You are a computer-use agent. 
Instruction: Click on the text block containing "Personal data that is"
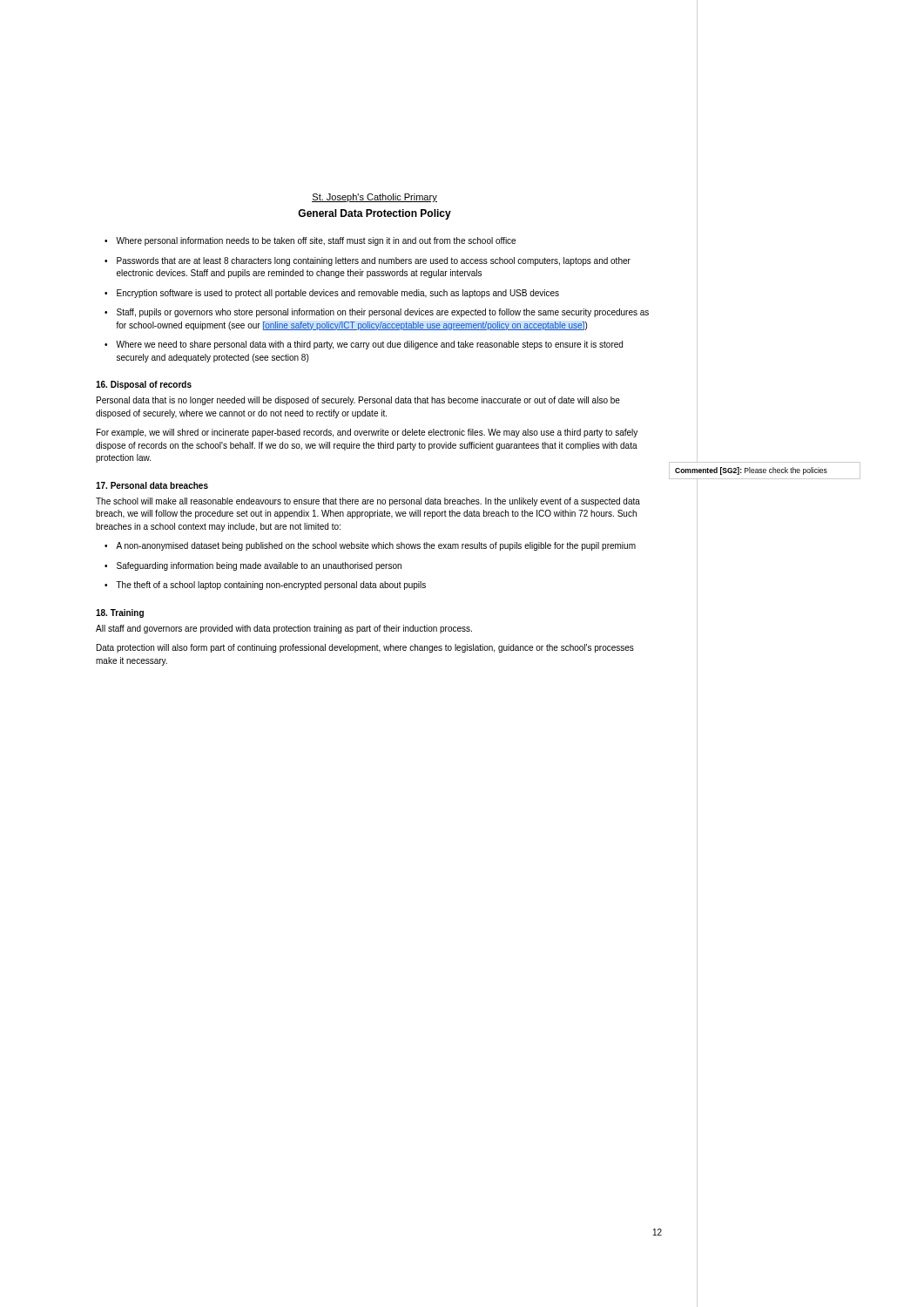pos(358,407)
